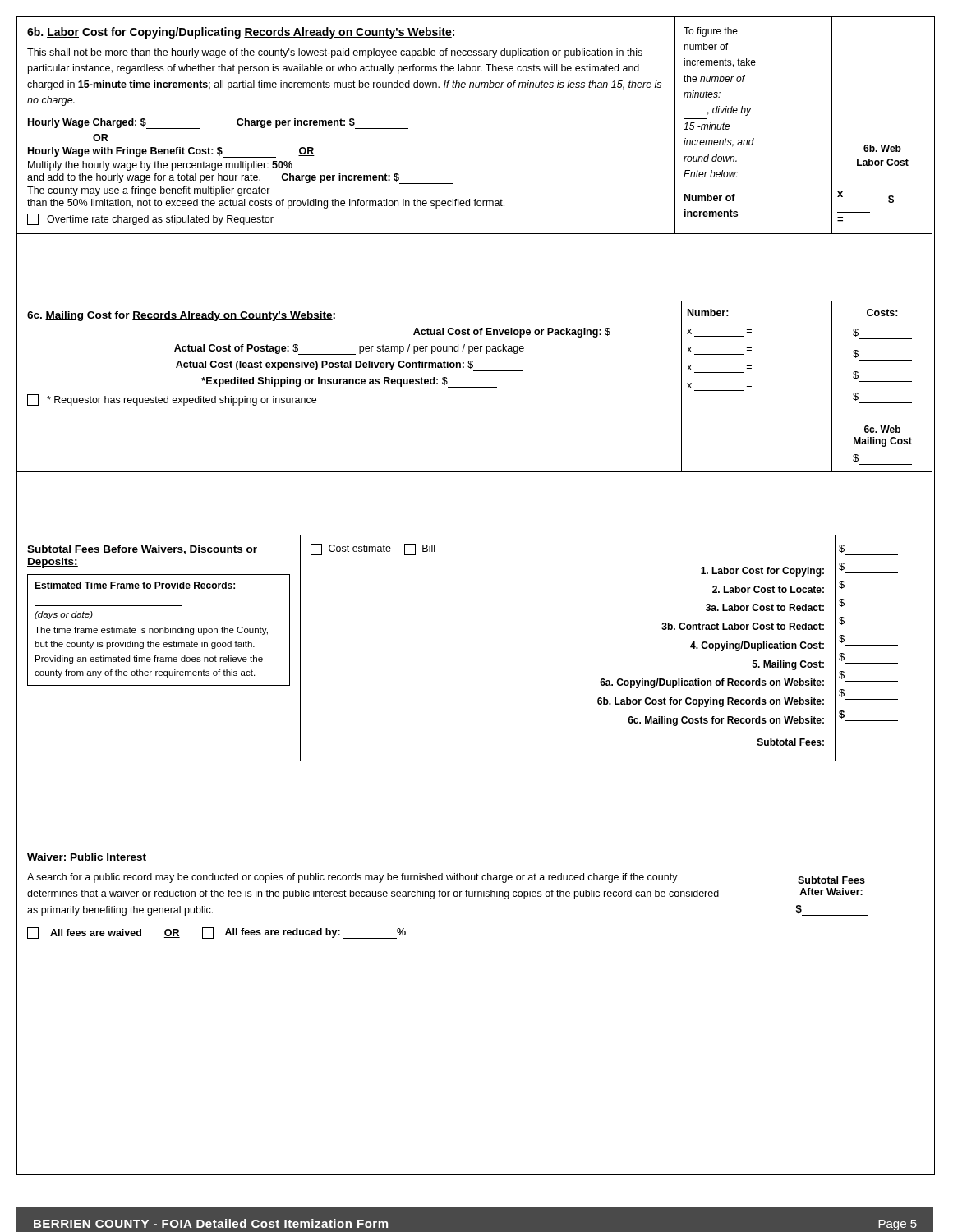The width and height of the screenshot is (953, 1232).
Task: Select the text block with the text "Actual Cost (least expensive)"
Action: [349, 365]
